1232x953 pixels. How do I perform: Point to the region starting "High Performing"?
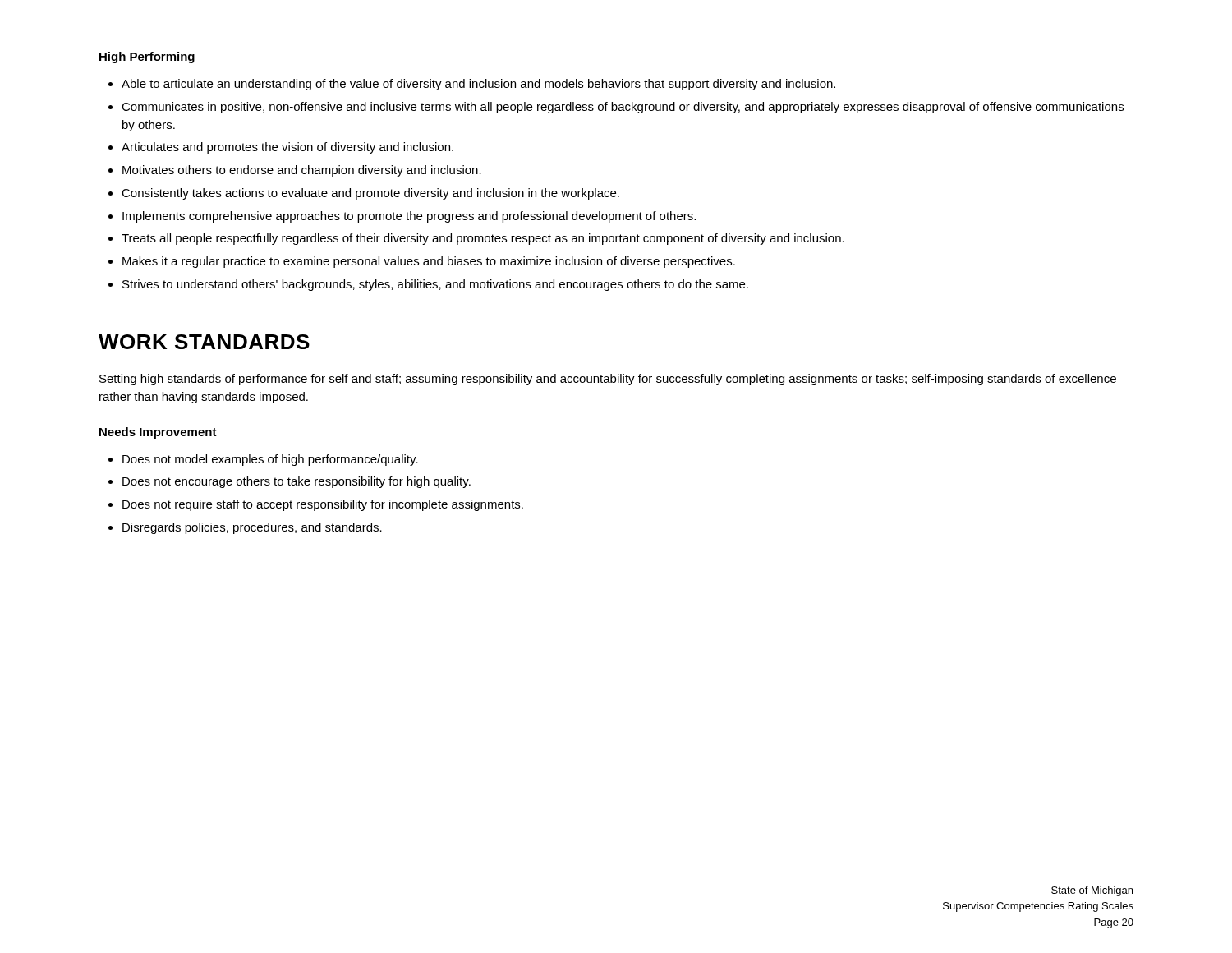click(x=147, y=56)
